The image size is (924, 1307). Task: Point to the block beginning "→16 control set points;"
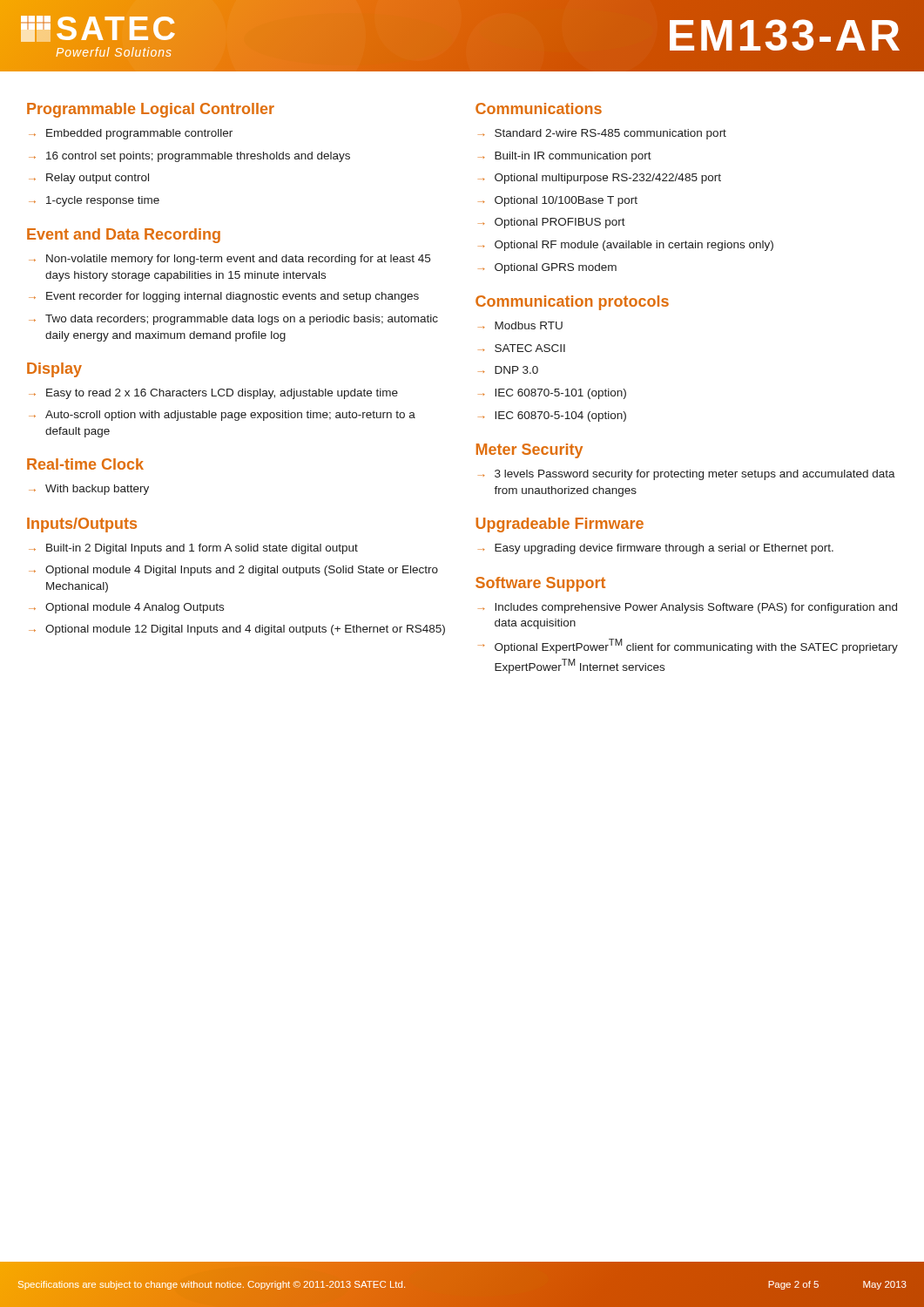pyautogui.click(x=188, y=157)
